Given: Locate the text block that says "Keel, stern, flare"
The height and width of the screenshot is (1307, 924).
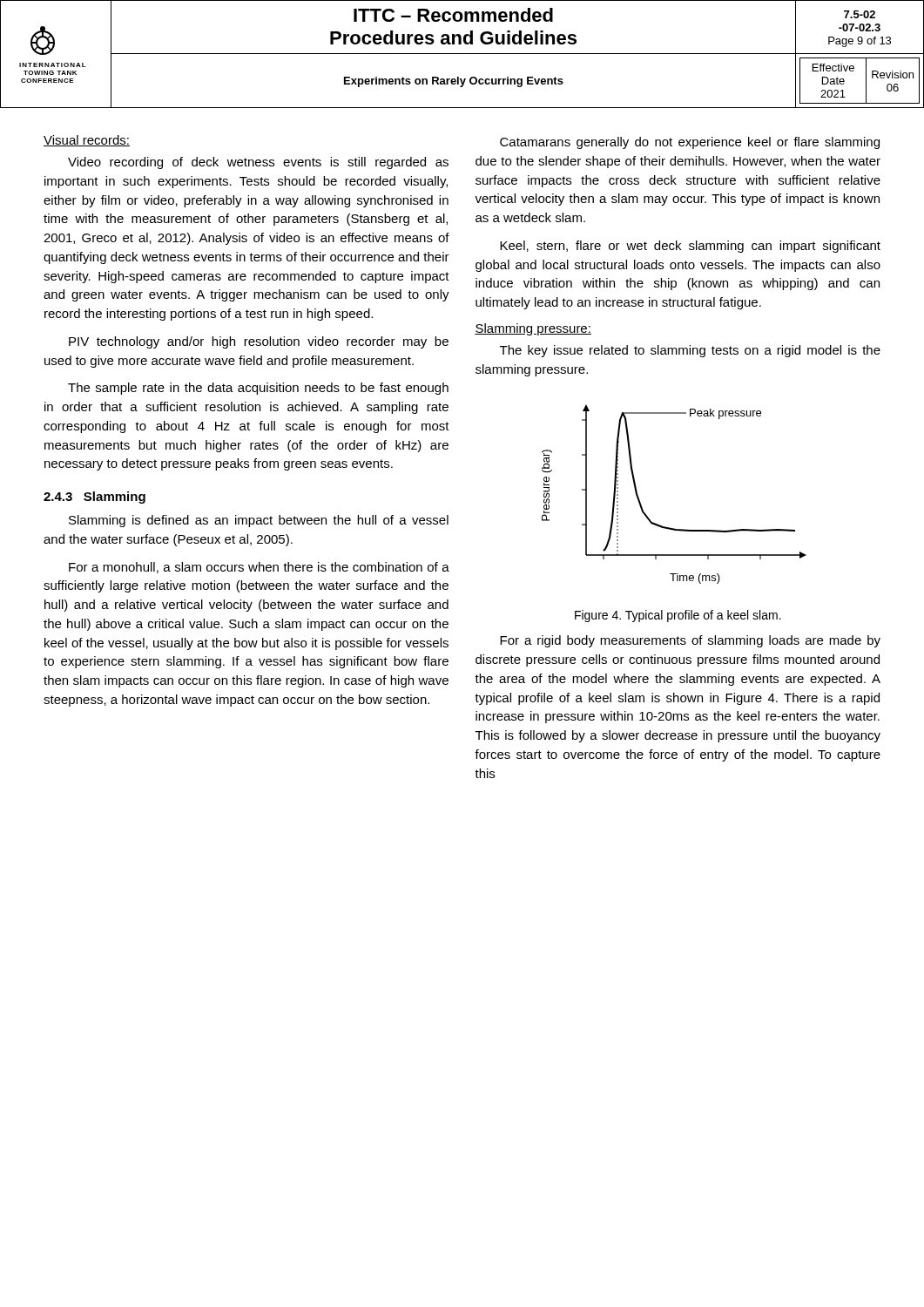Looking at the screenshot, I should pos(678,274).
